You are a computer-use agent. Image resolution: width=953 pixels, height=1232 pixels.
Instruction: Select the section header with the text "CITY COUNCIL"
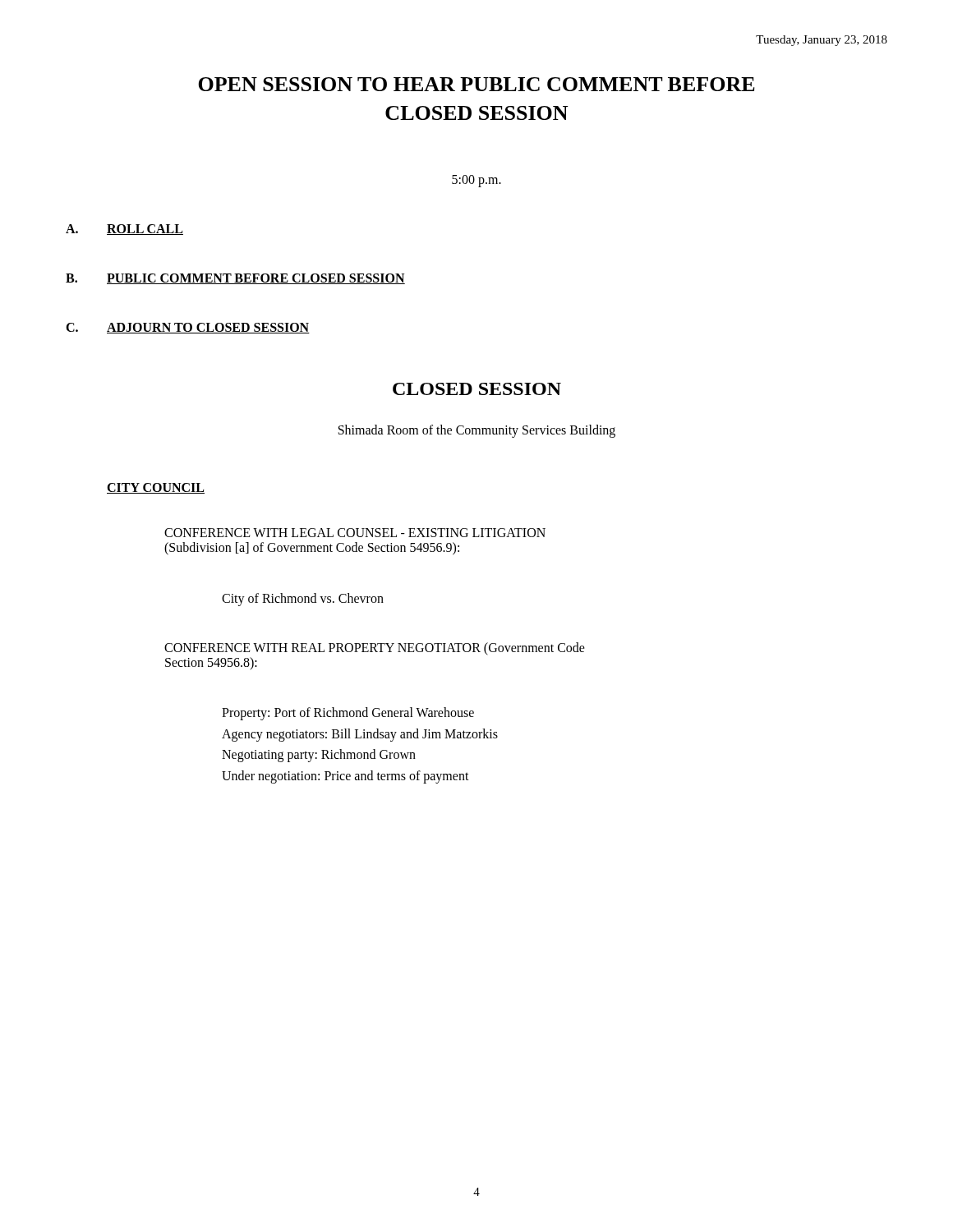[x=156, y=487]
